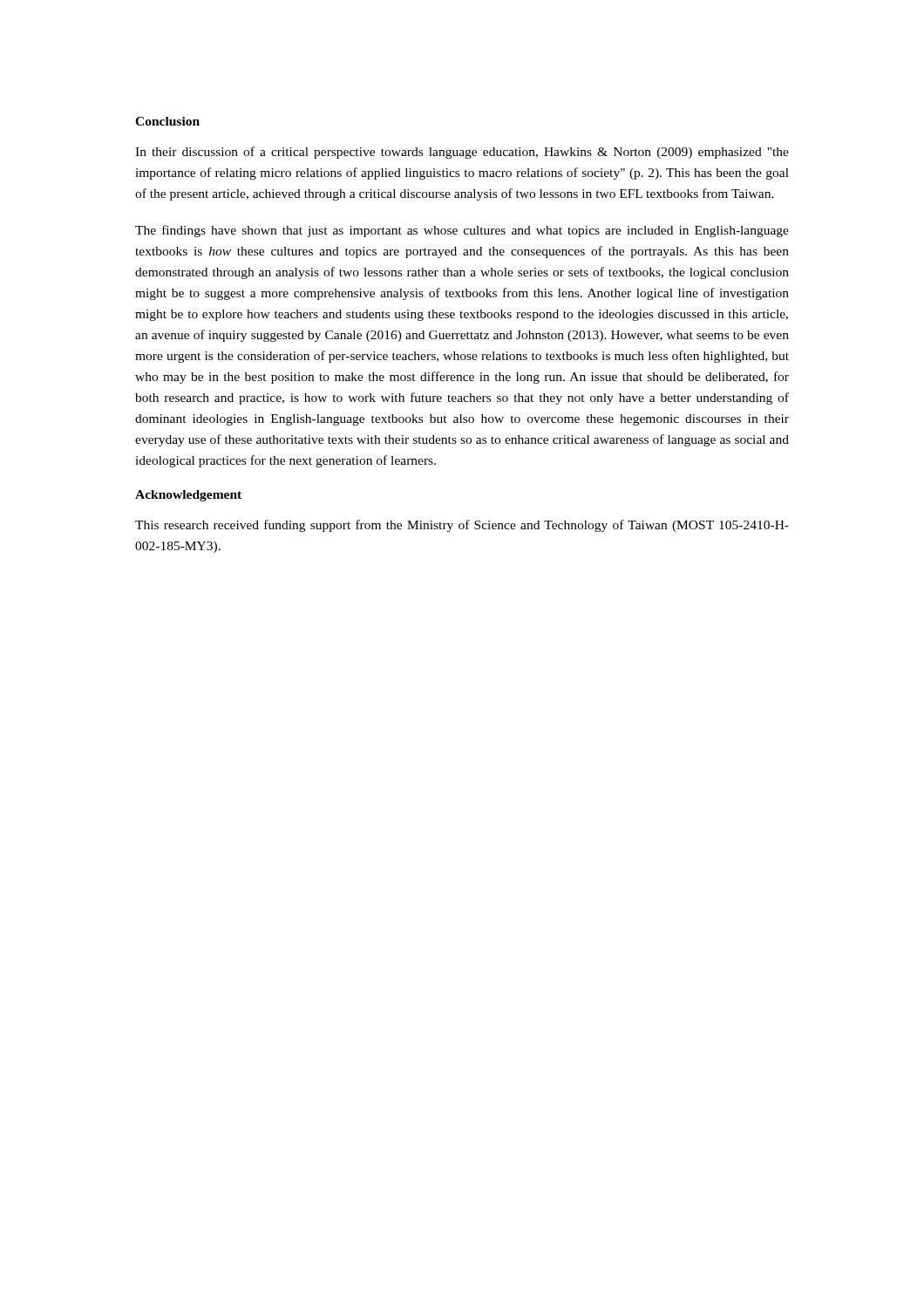Image resolution: width=924 pixels, height=1308 pixels.
Task: Click on the text block that reads "This research received funding support from"
Action: pyautogui.click(x=462, y=535)
